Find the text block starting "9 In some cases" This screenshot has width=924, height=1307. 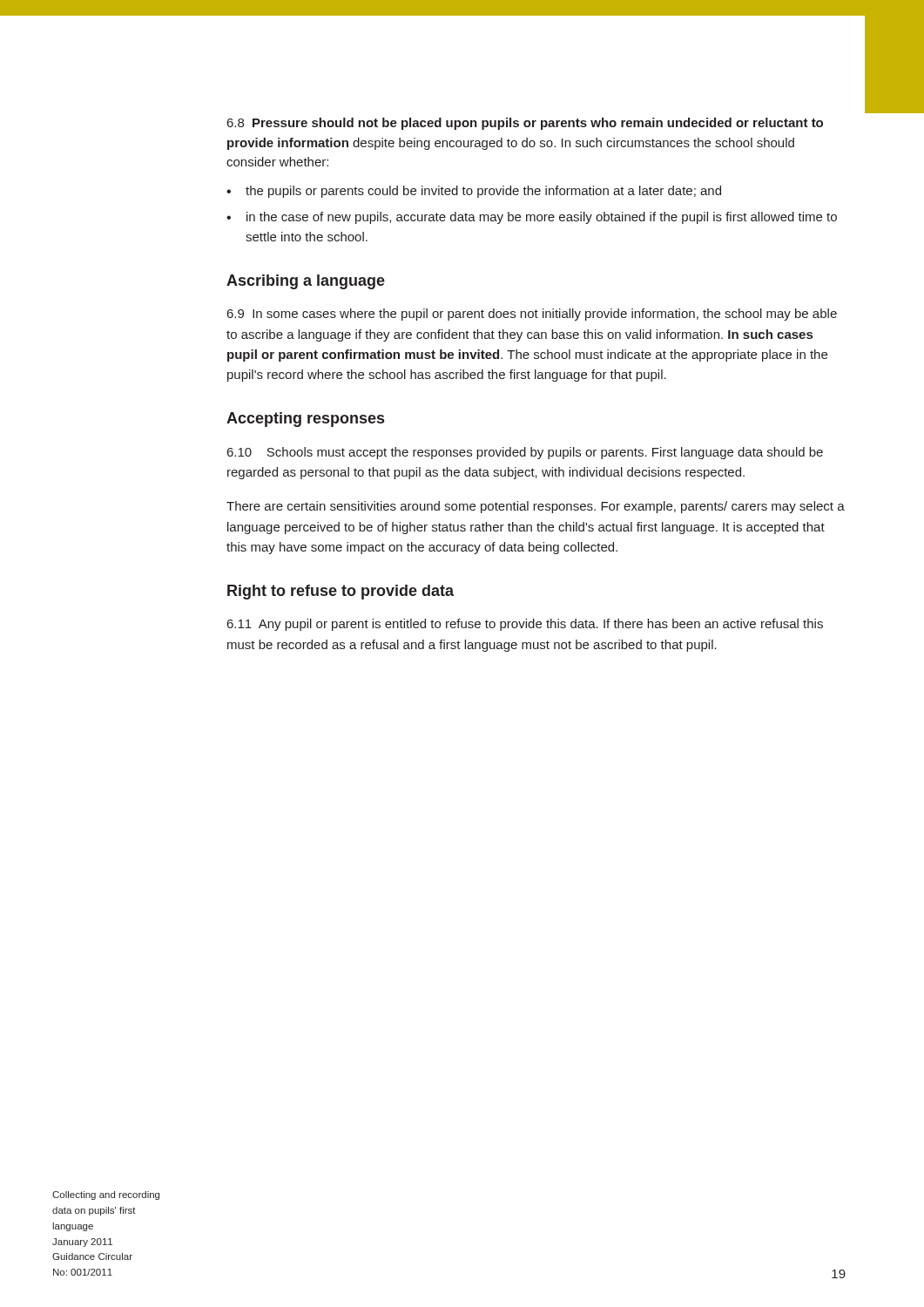point(532,344)
